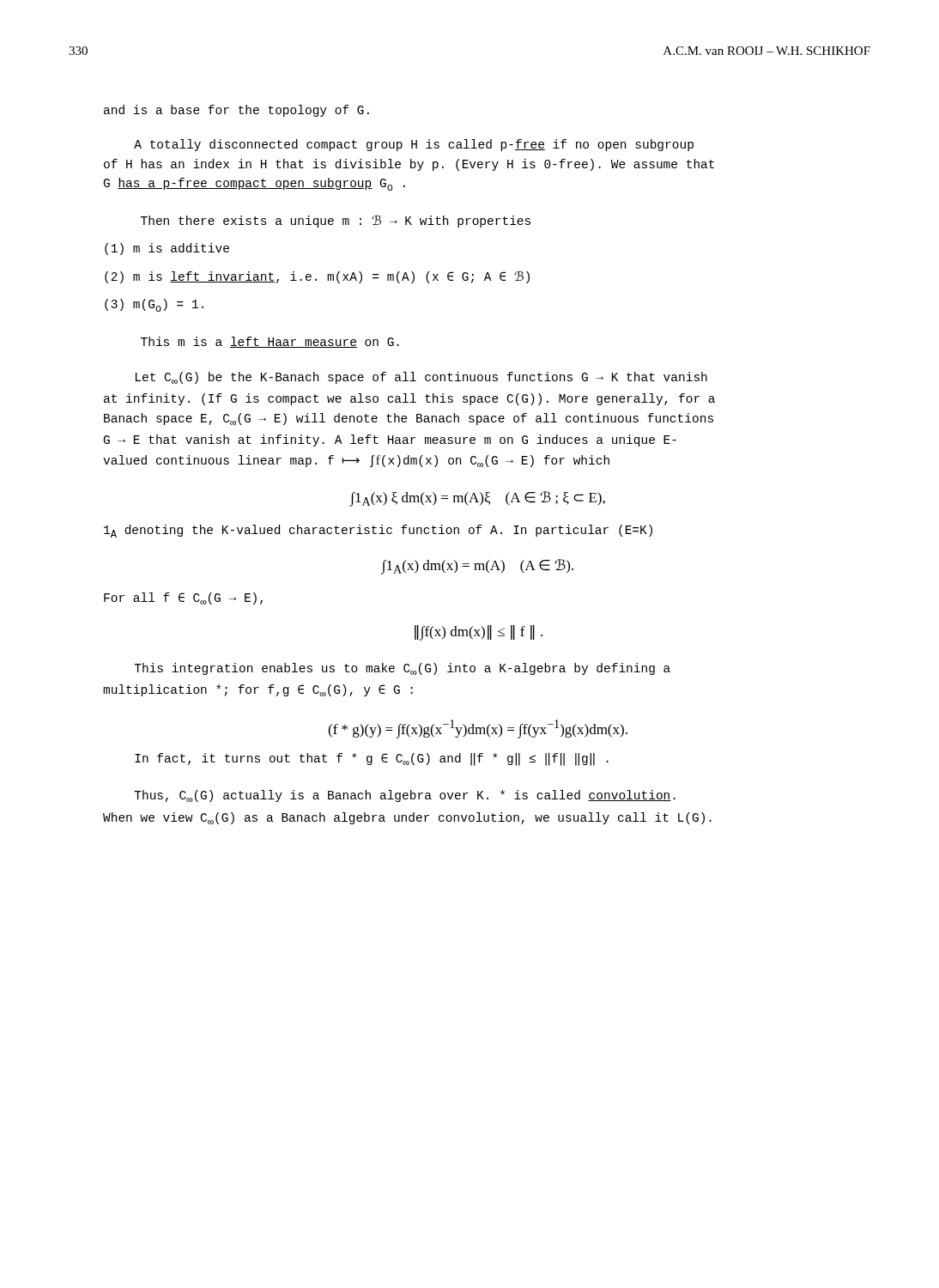
Task: Click on the passage starting "Then there exists a"
Action: click(x=336, y=222)
